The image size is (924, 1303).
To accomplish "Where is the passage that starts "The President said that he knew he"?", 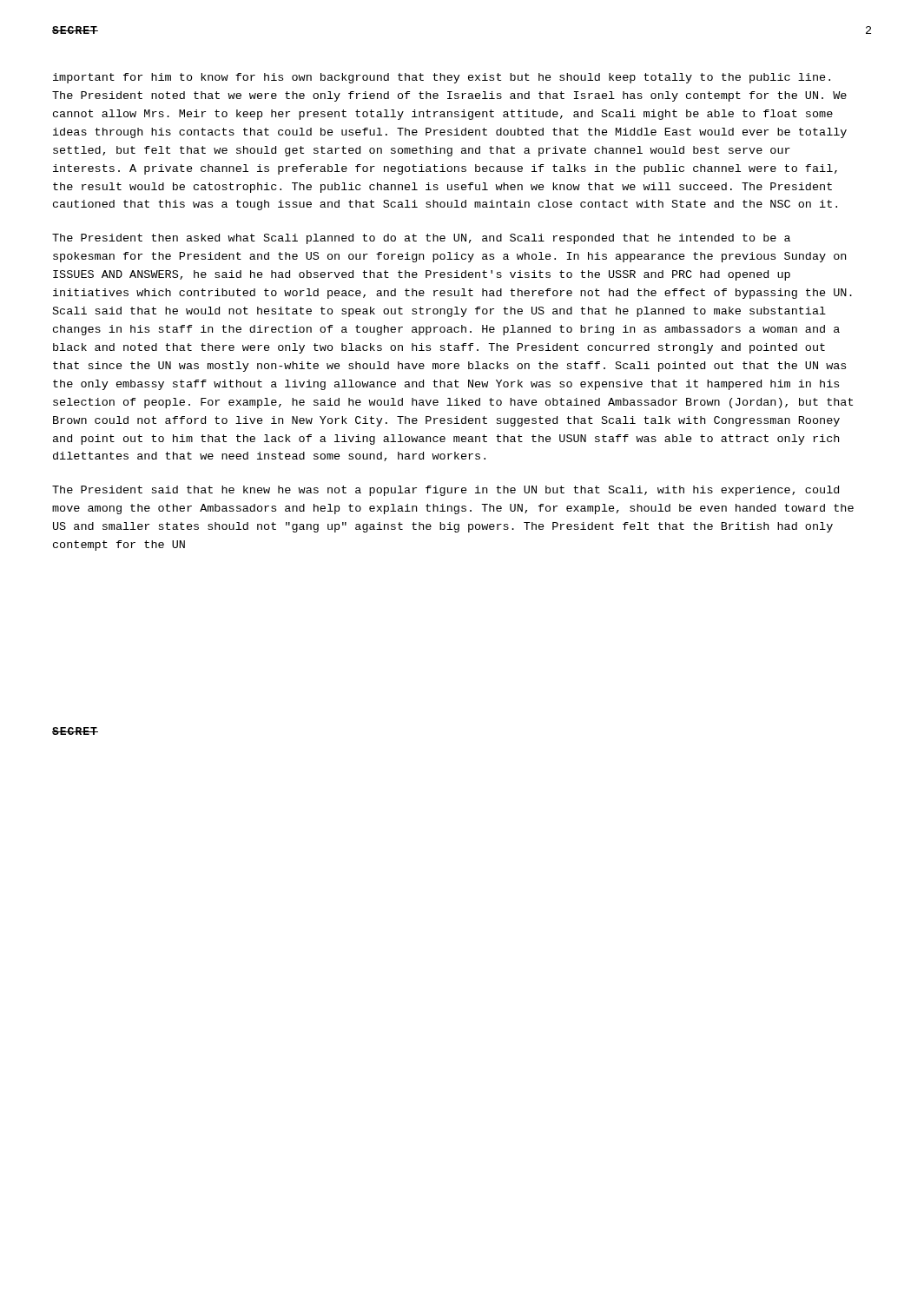I will point(453,519).
